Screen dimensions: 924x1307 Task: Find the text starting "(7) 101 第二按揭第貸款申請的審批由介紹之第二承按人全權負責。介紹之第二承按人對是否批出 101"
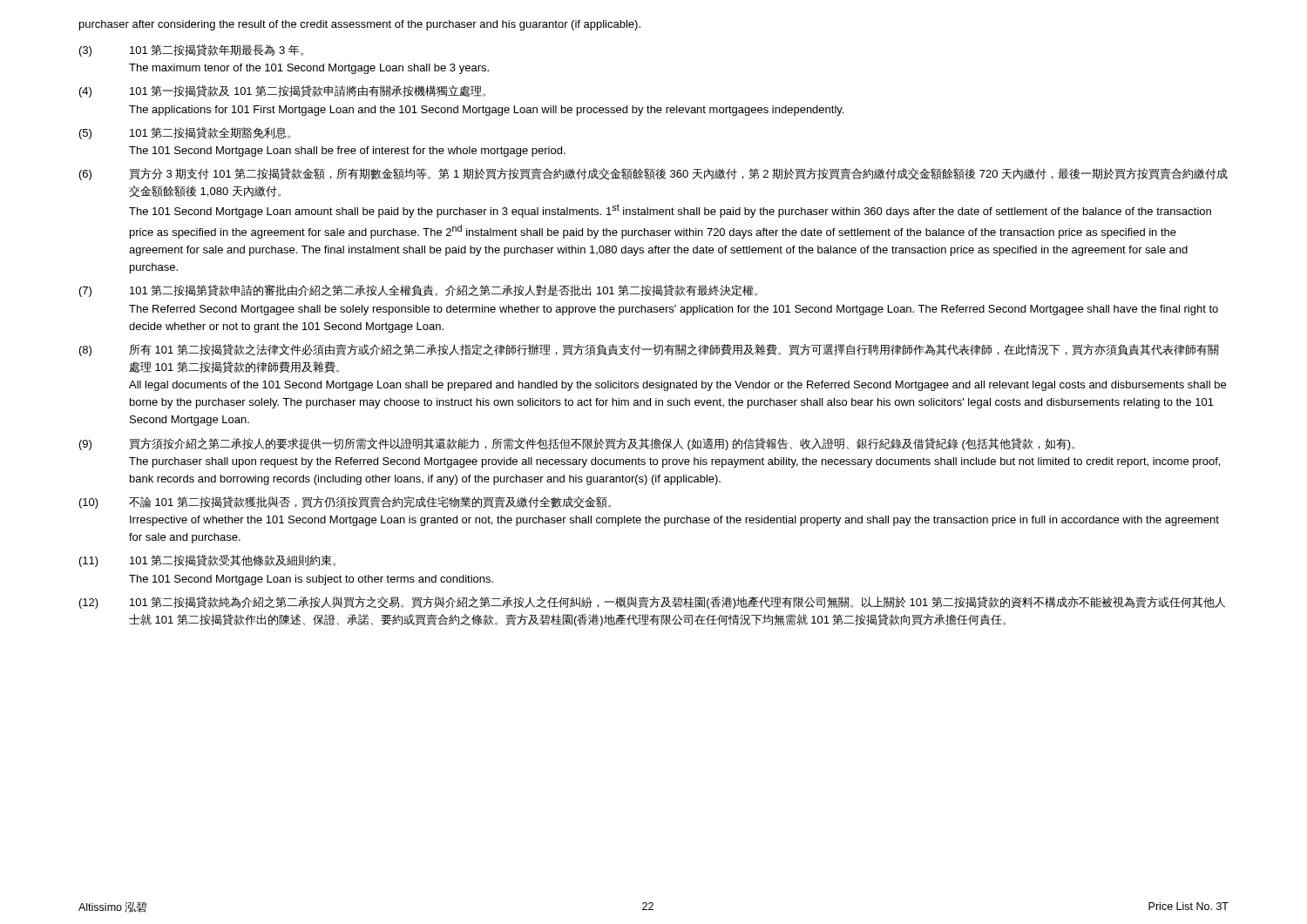click(654, 309)
